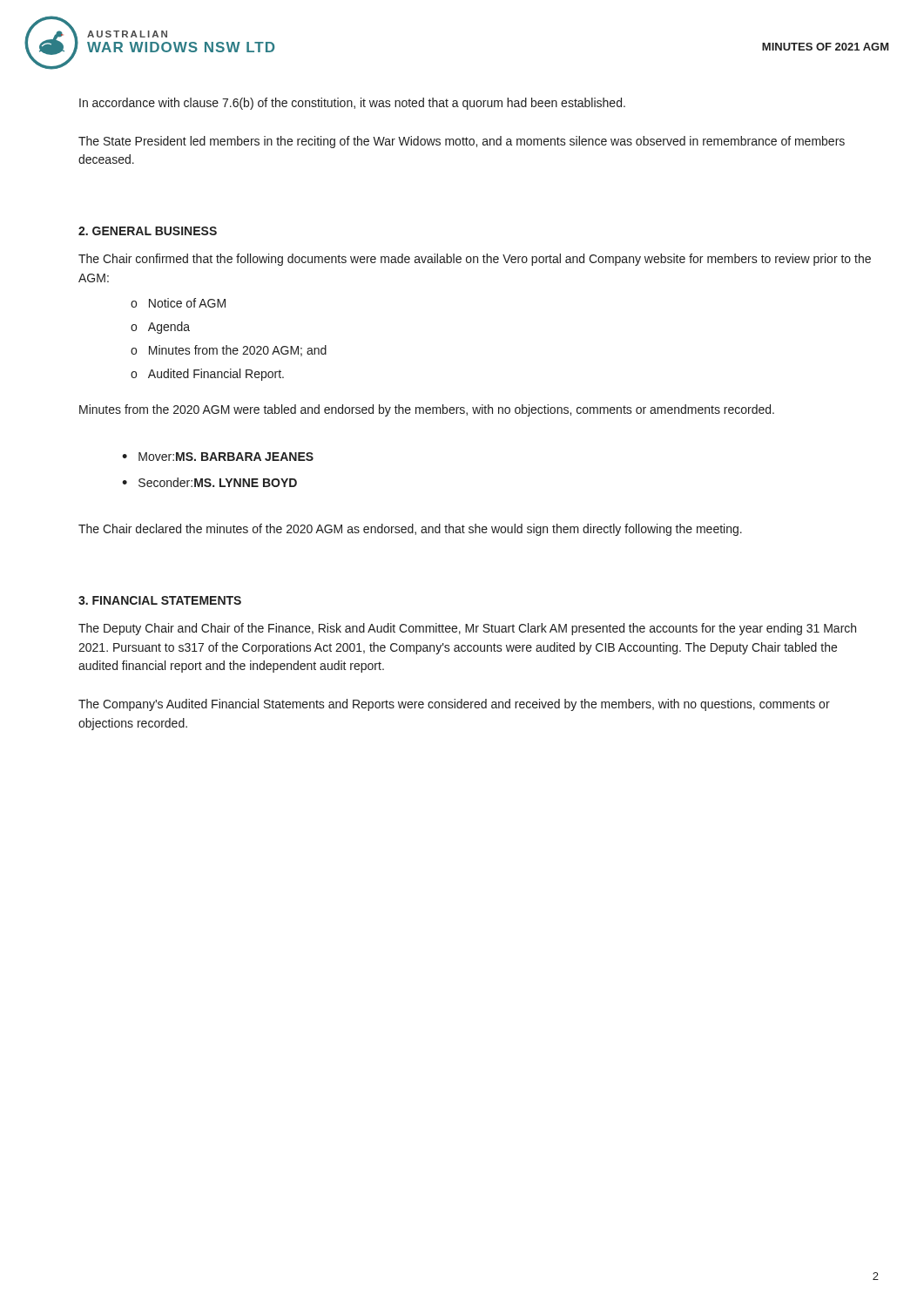The width and height of the screenshot is (924, 1307).
Task: Click on the text block with the text "In accordance with clause 7.6(b) of the constitution,"
Action: coord(352,103)
